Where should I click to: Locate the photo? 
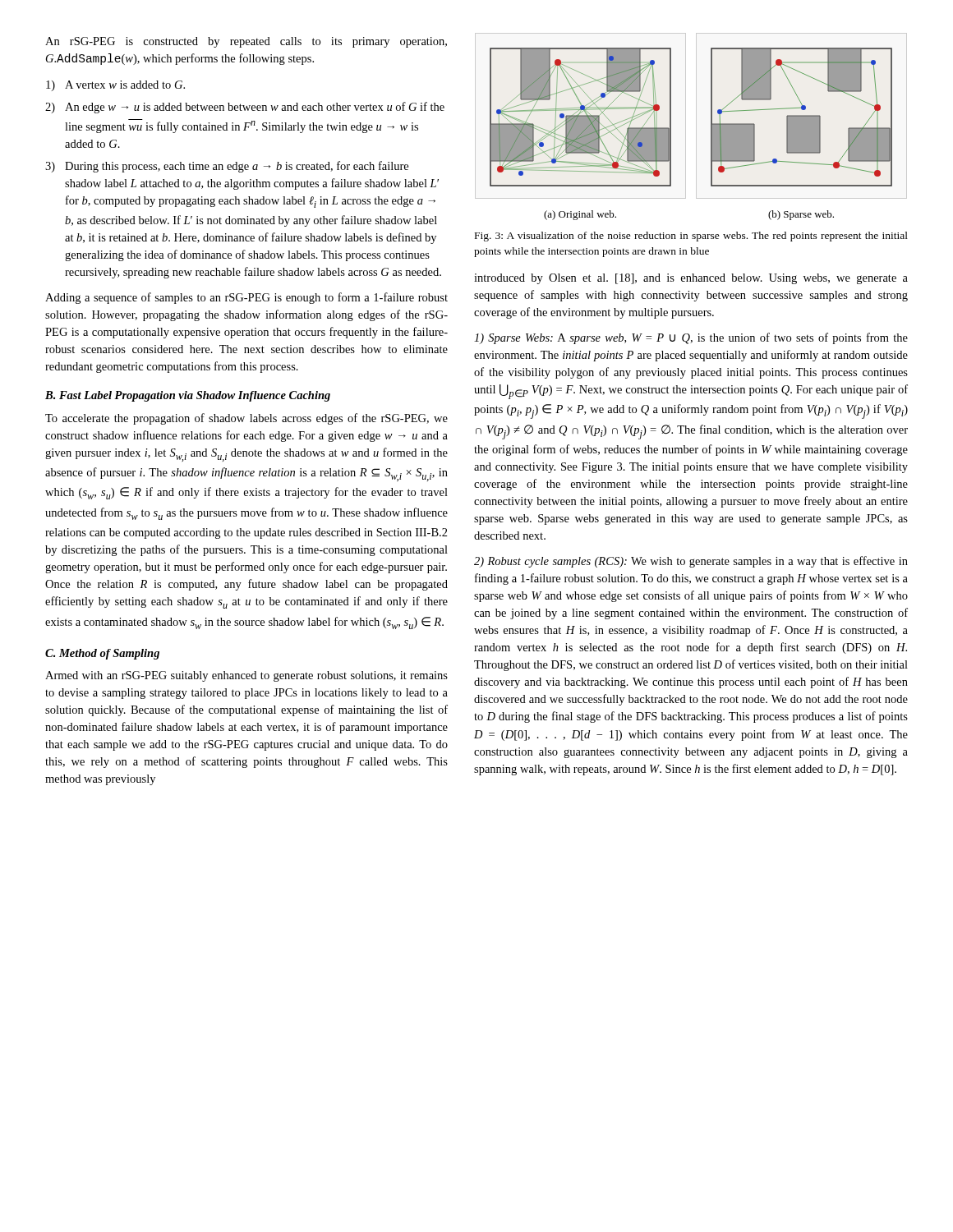tap(691, 128)
